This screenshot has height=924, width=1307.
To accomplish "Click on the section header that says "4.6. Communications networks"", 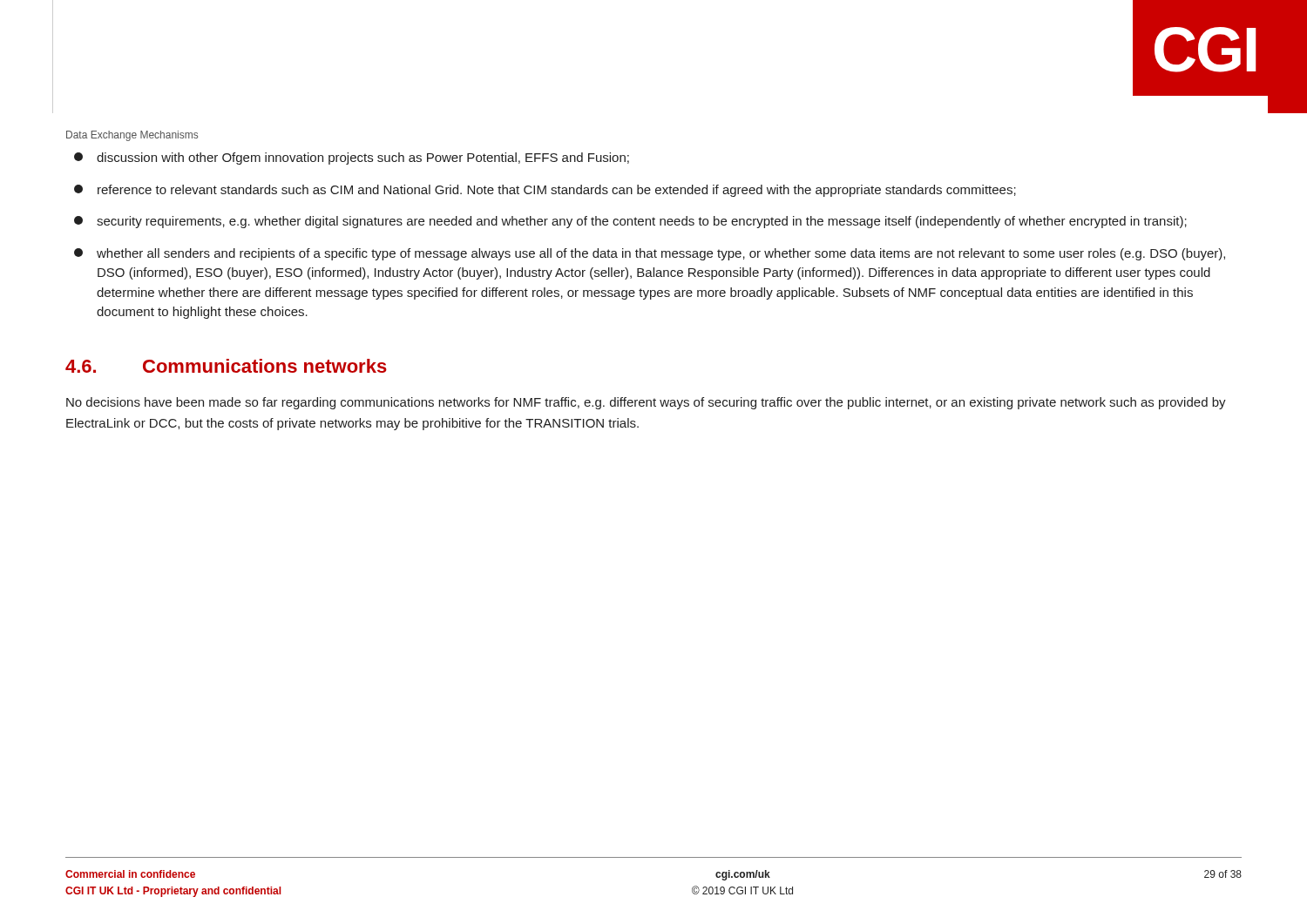I will coord(226,366).
